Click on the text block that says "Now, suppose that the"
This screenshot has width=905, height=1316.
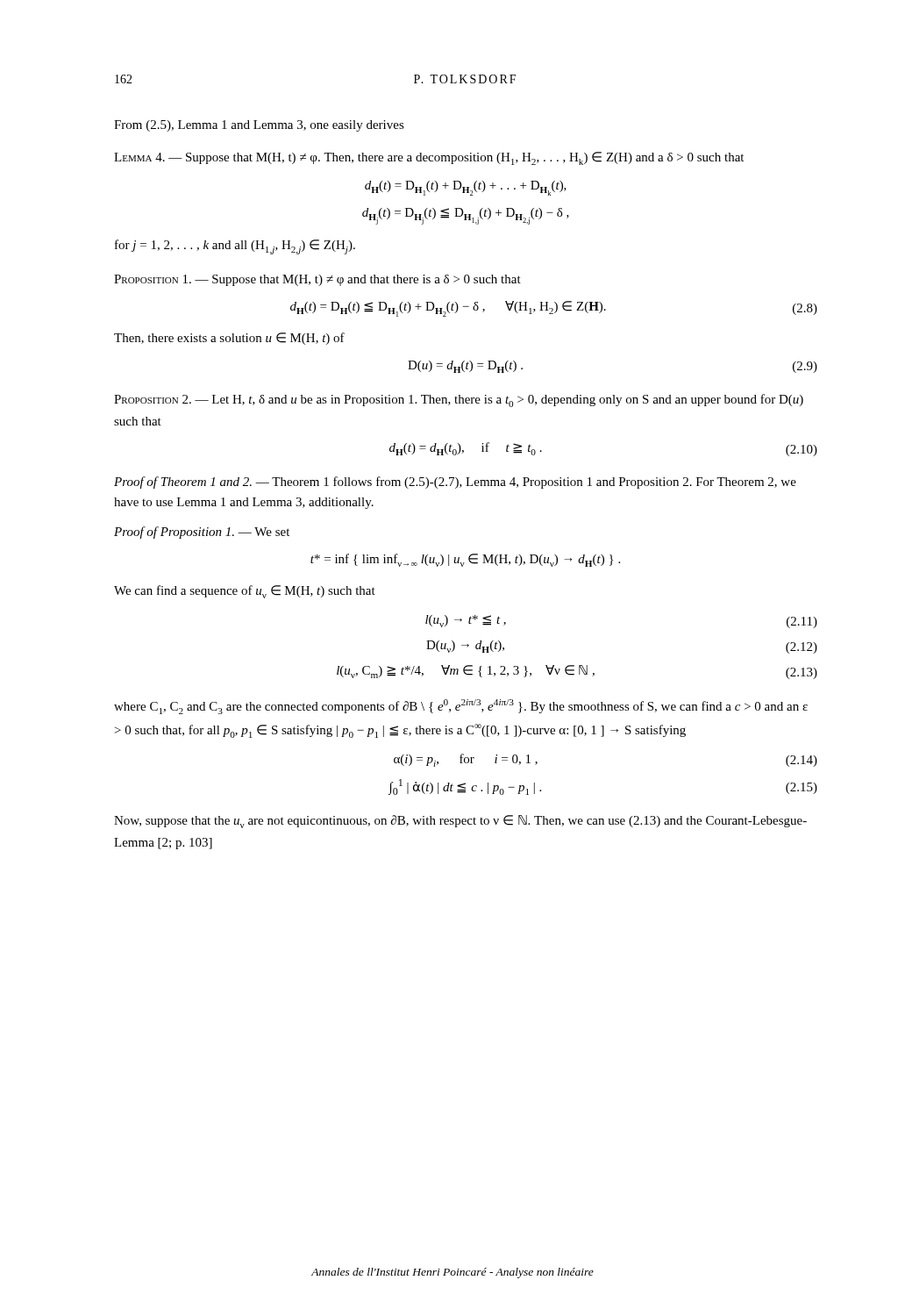461,832
